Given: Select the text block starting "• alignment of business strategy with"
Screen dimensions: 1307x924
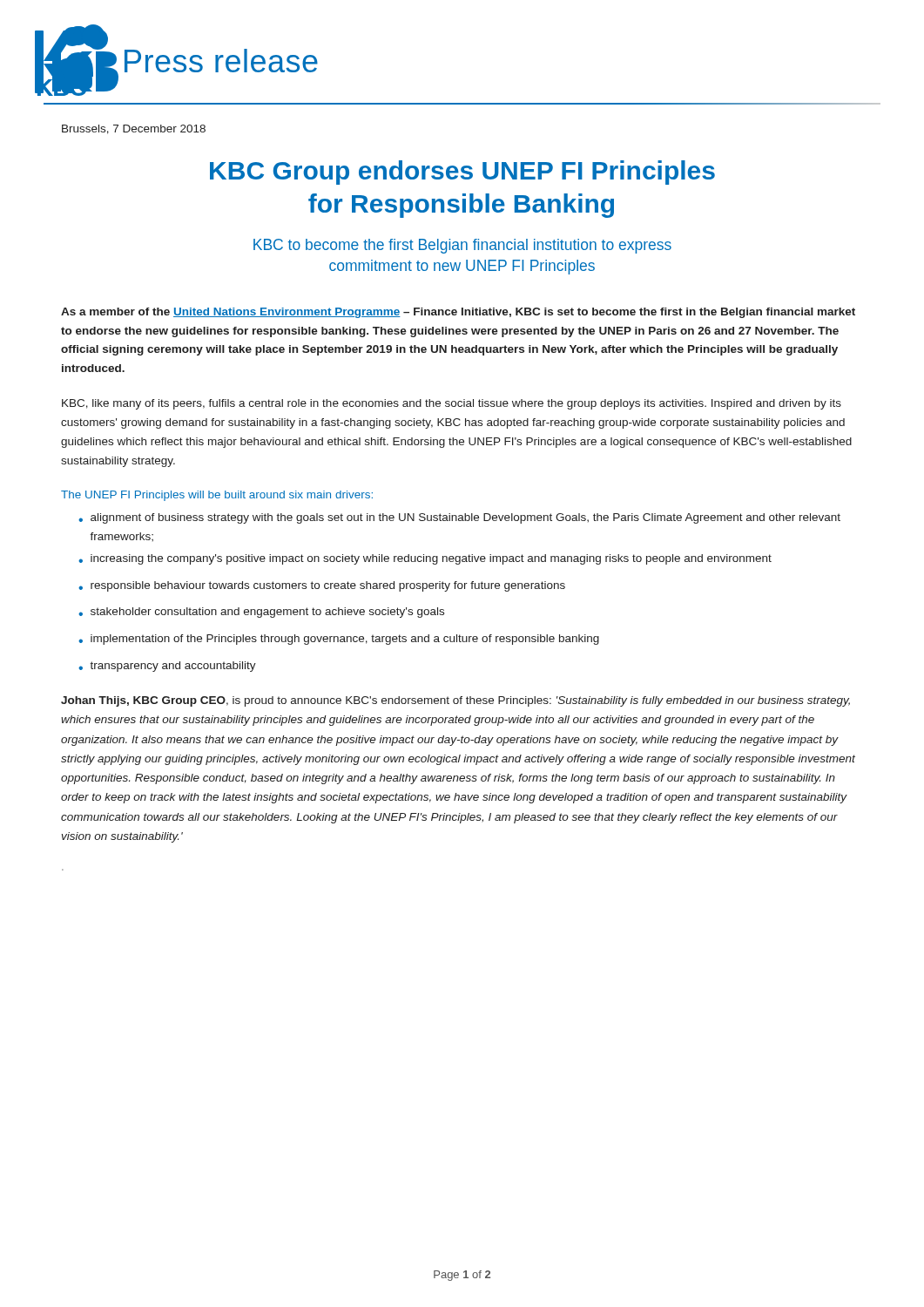Looking at the screenshot, I should click(x=471, y=527).
